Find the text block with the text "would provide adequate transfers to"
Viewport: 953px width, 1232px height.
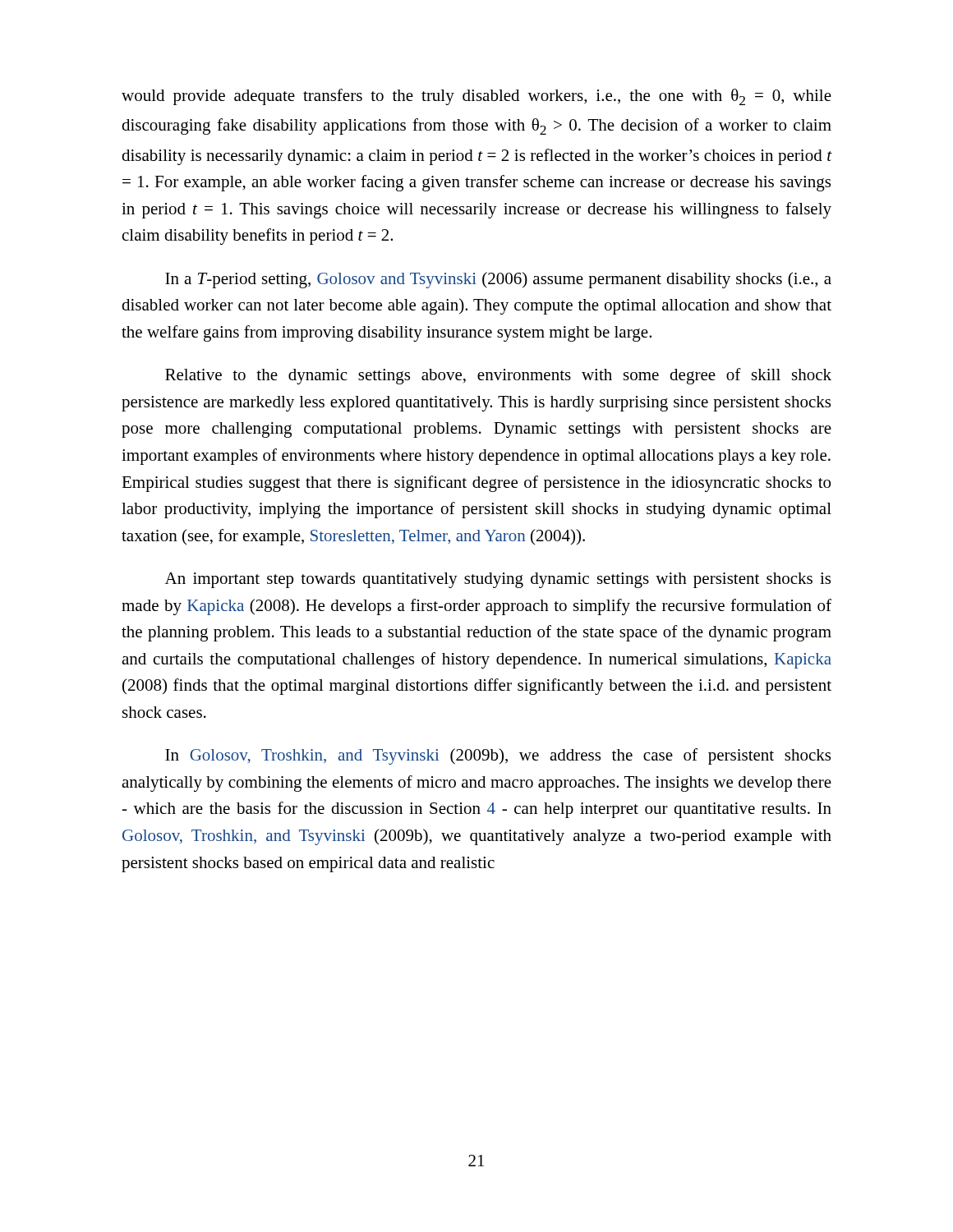[476, 165]
